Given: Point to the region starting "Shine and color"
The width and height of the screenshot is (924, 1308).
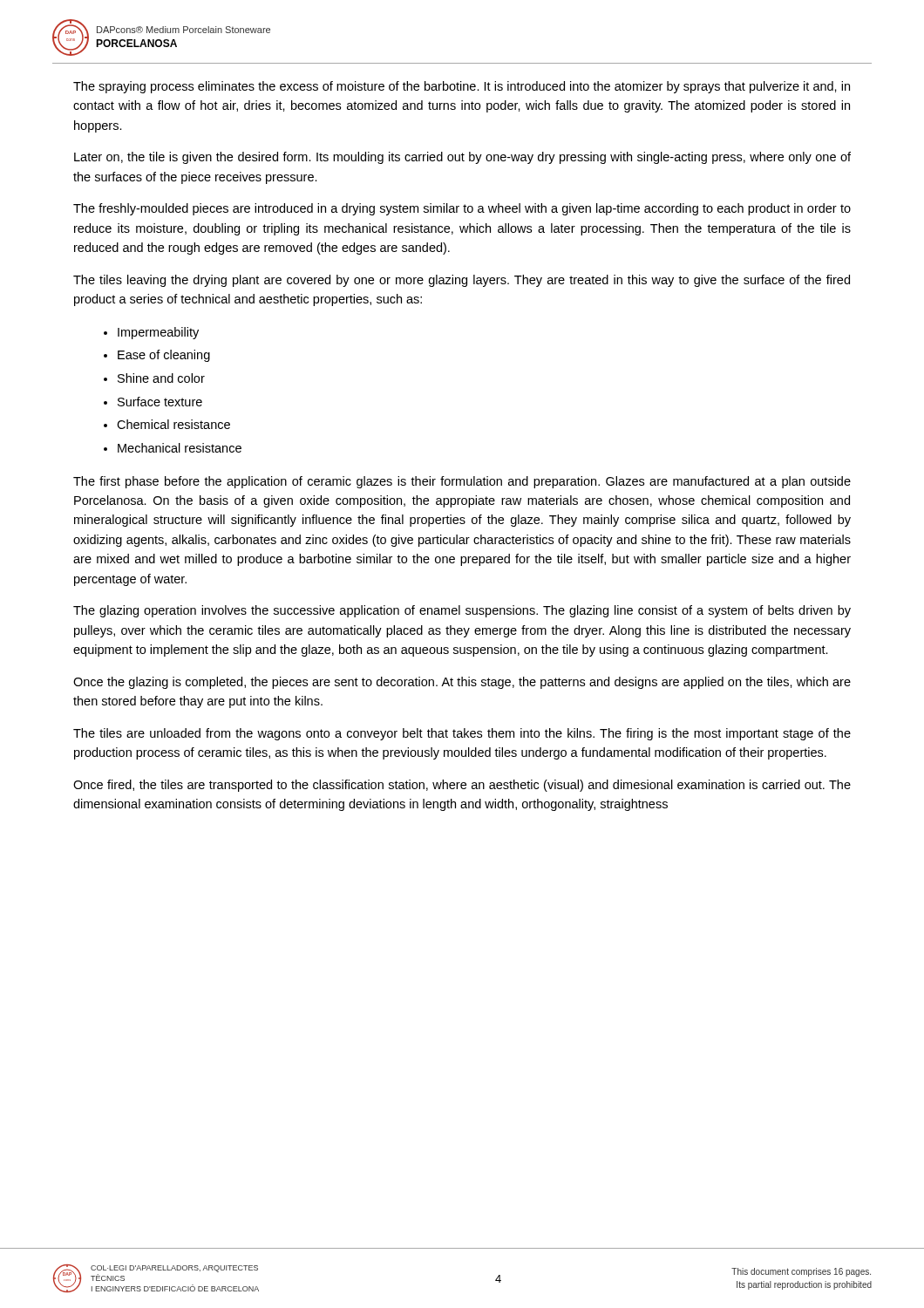Looking at the screenshot, I should coord(154,378).
